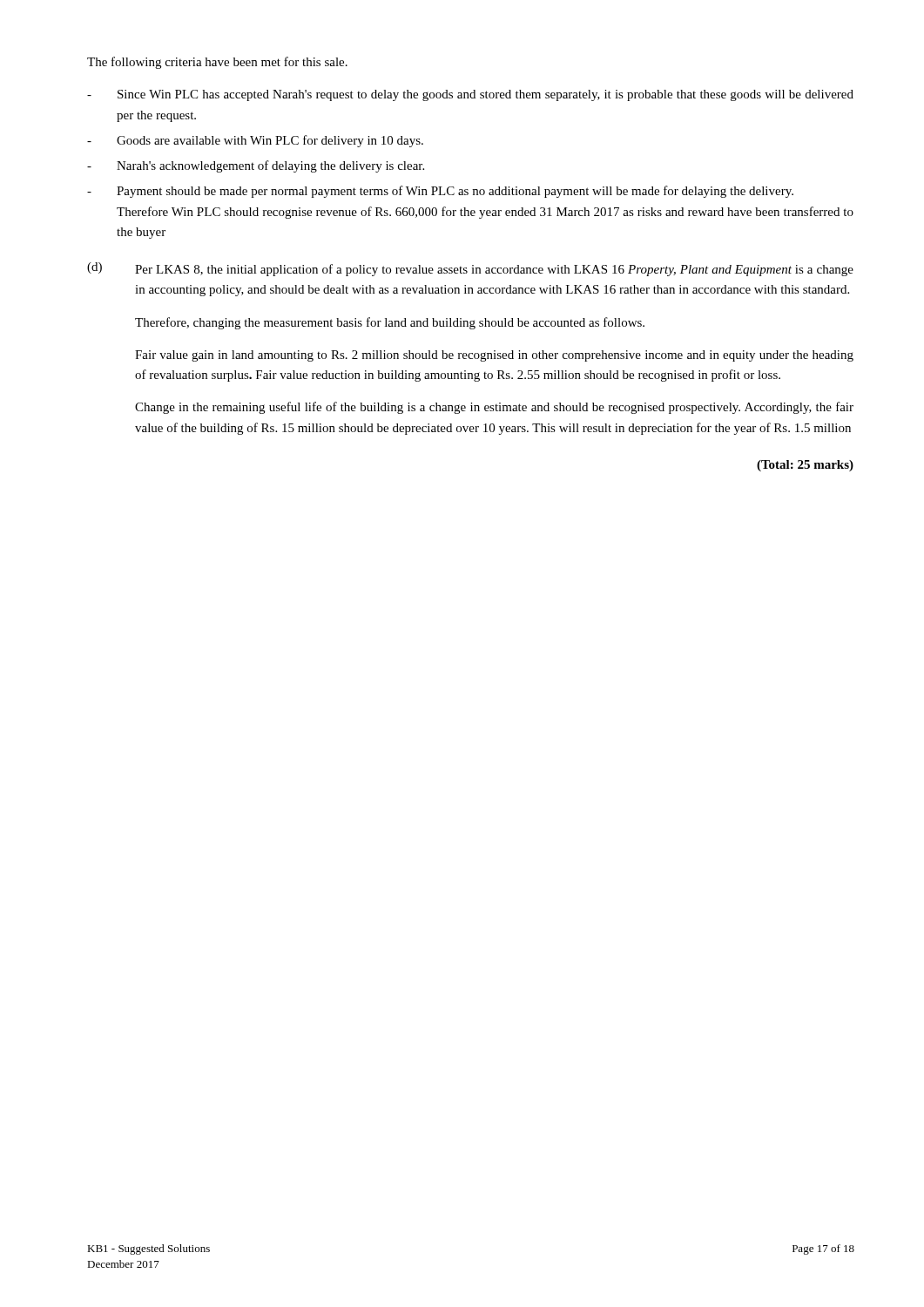Screen dimensions: 1307x924
Task: Locate the text "(Total: 25 marks)"
Action: (805, 464)
